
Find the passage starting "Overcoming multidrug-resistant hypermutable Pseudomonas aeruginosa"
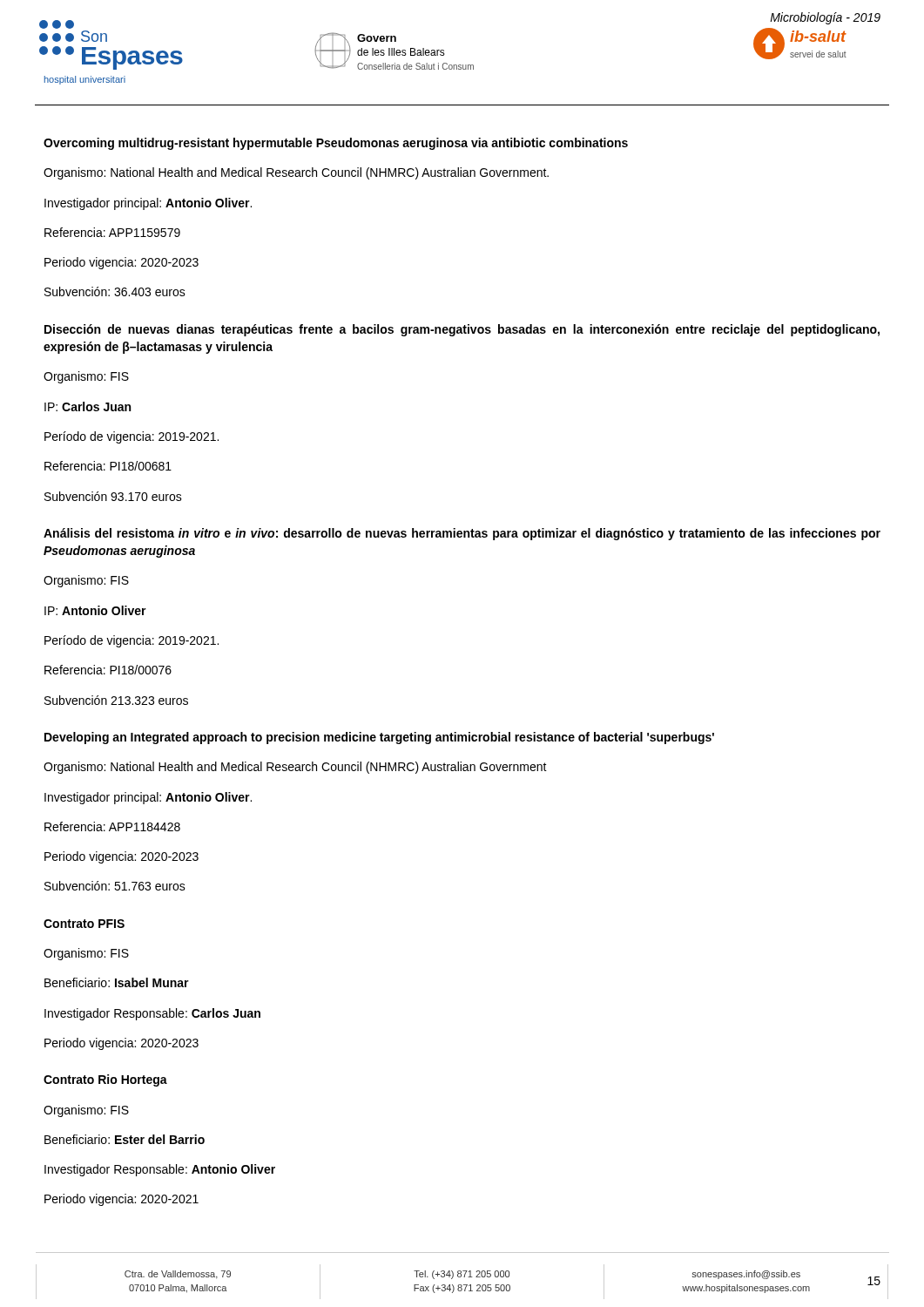[x=336, y=144]
